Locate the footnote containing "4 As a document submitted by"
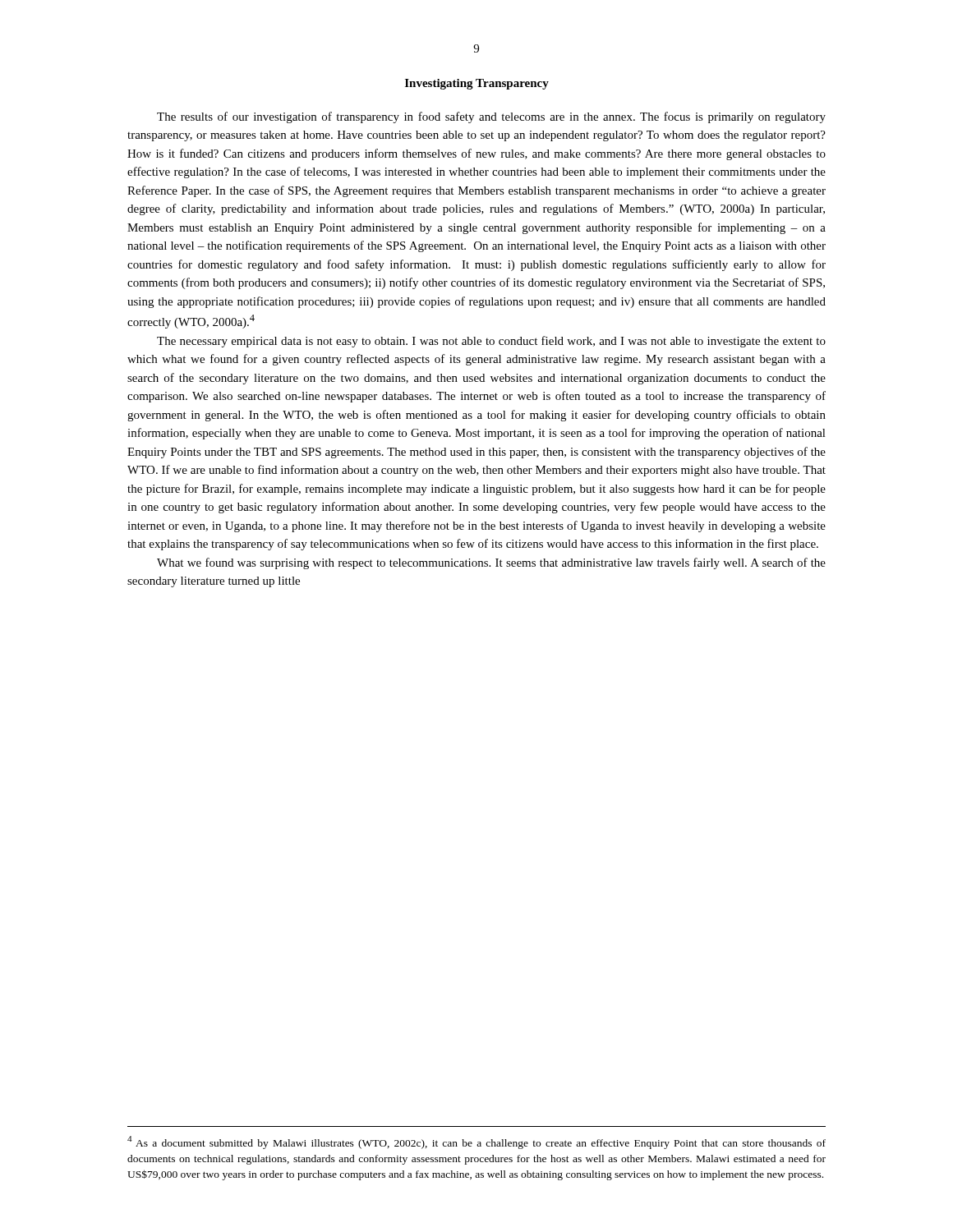 (x=476, y=1157)
